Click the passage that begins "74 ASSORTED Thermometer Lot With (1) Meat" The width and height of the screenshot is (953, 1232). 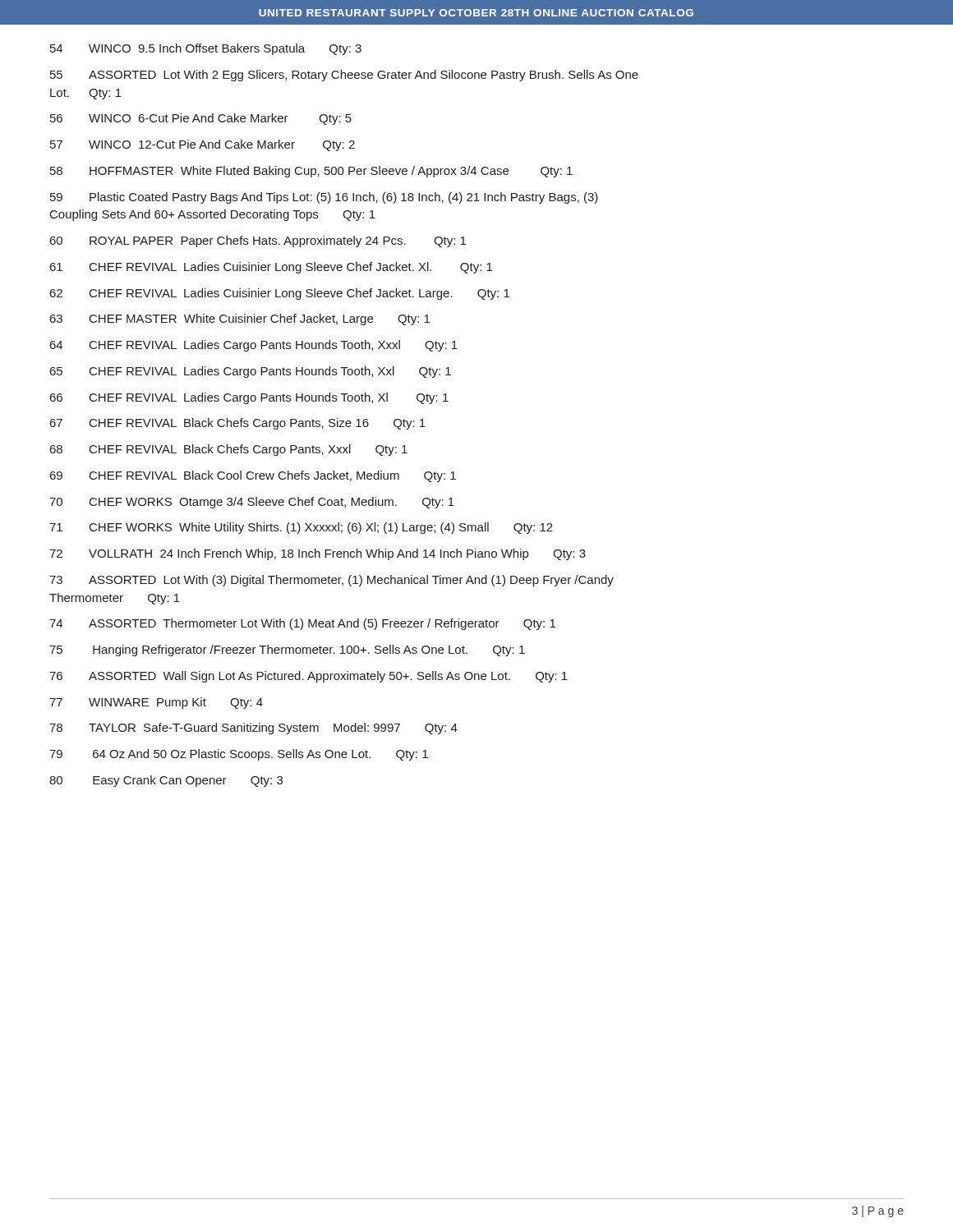click(476, 623)
